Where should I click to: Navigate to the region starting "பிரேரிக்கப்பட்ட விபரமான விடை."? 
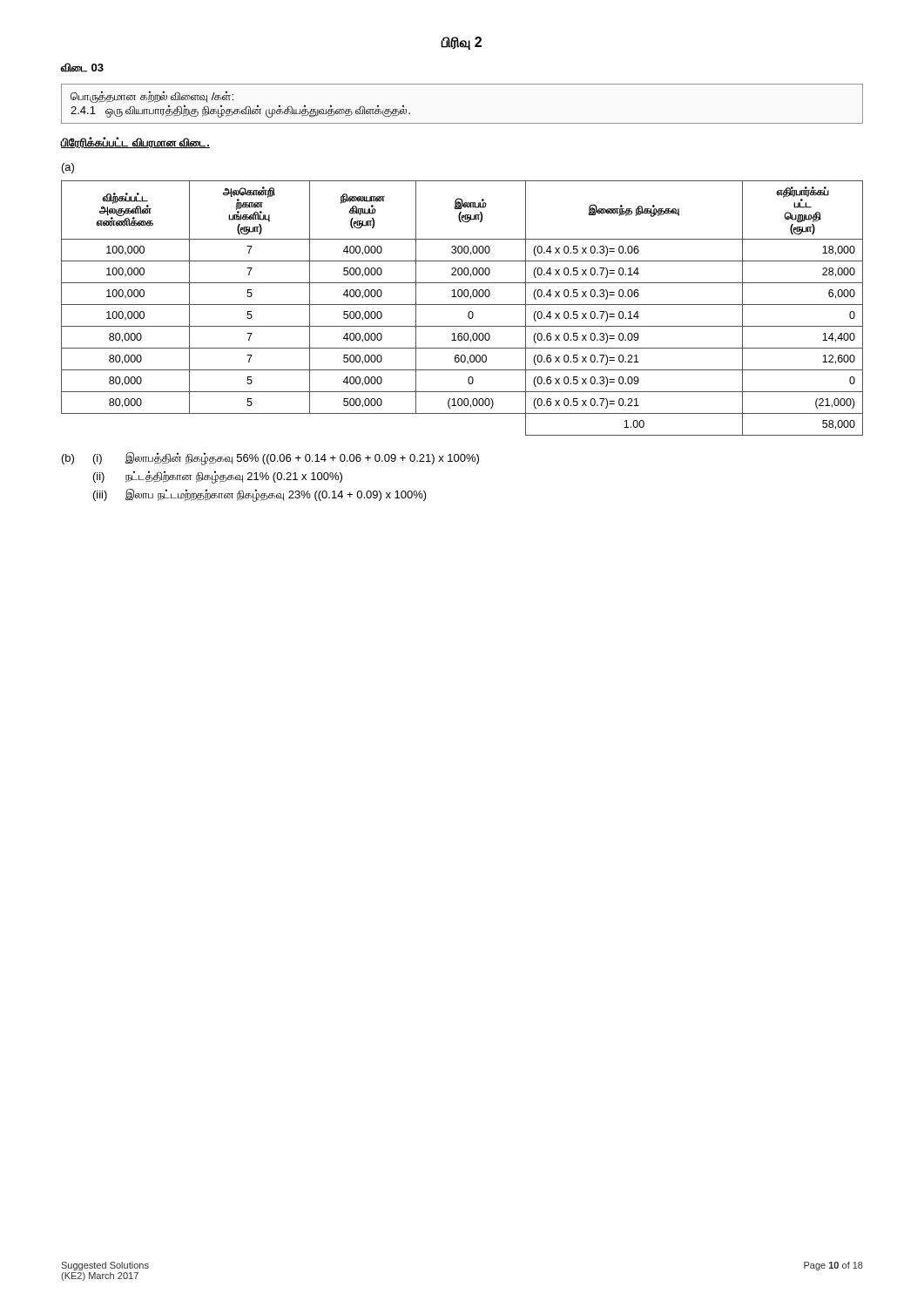135,142
